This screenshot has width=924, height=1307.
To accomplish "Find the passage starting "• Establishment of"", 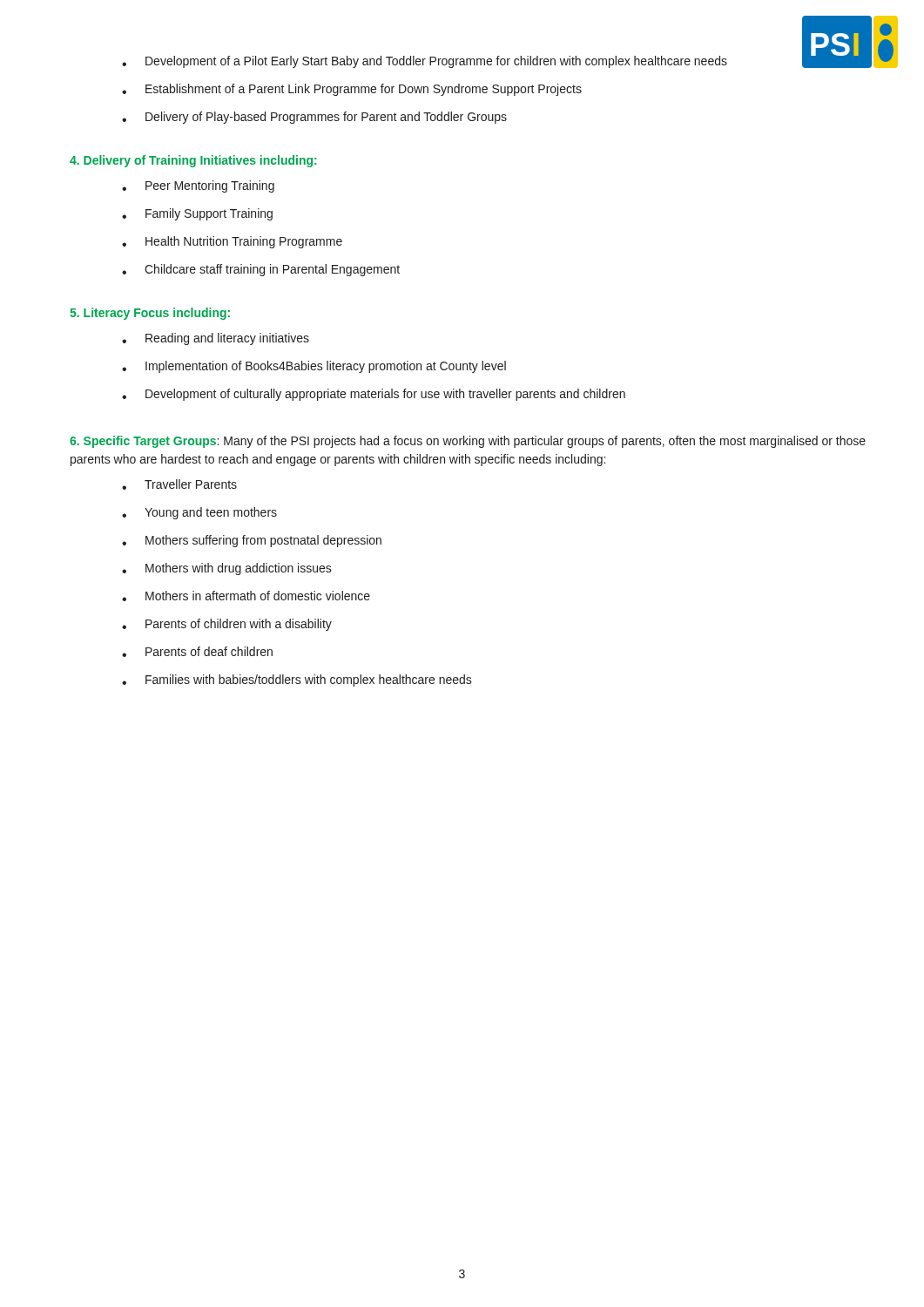I will [352, 91].
